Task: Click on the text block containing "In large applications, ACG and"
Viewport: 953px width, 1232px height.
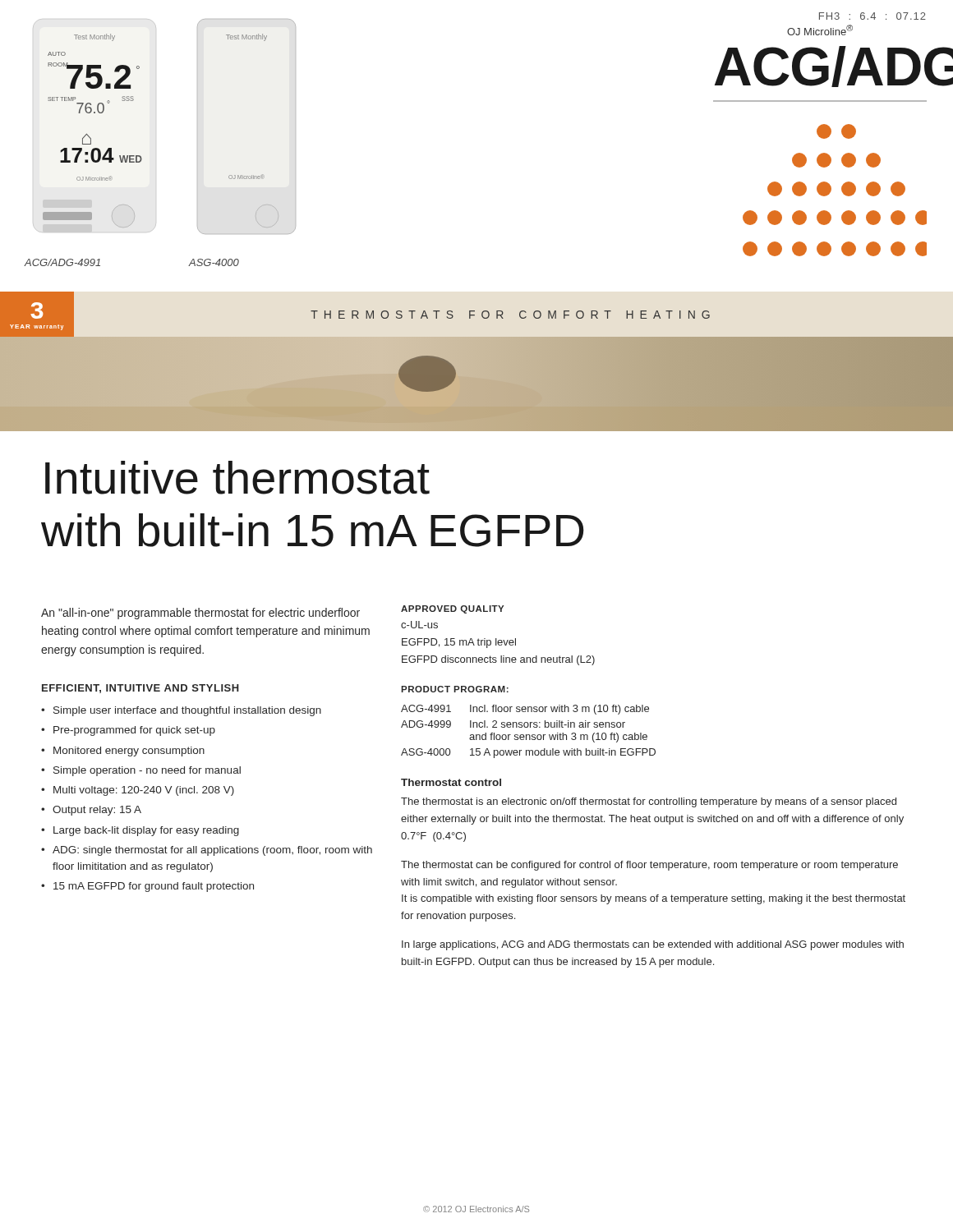Action: (x=653, y=953)
